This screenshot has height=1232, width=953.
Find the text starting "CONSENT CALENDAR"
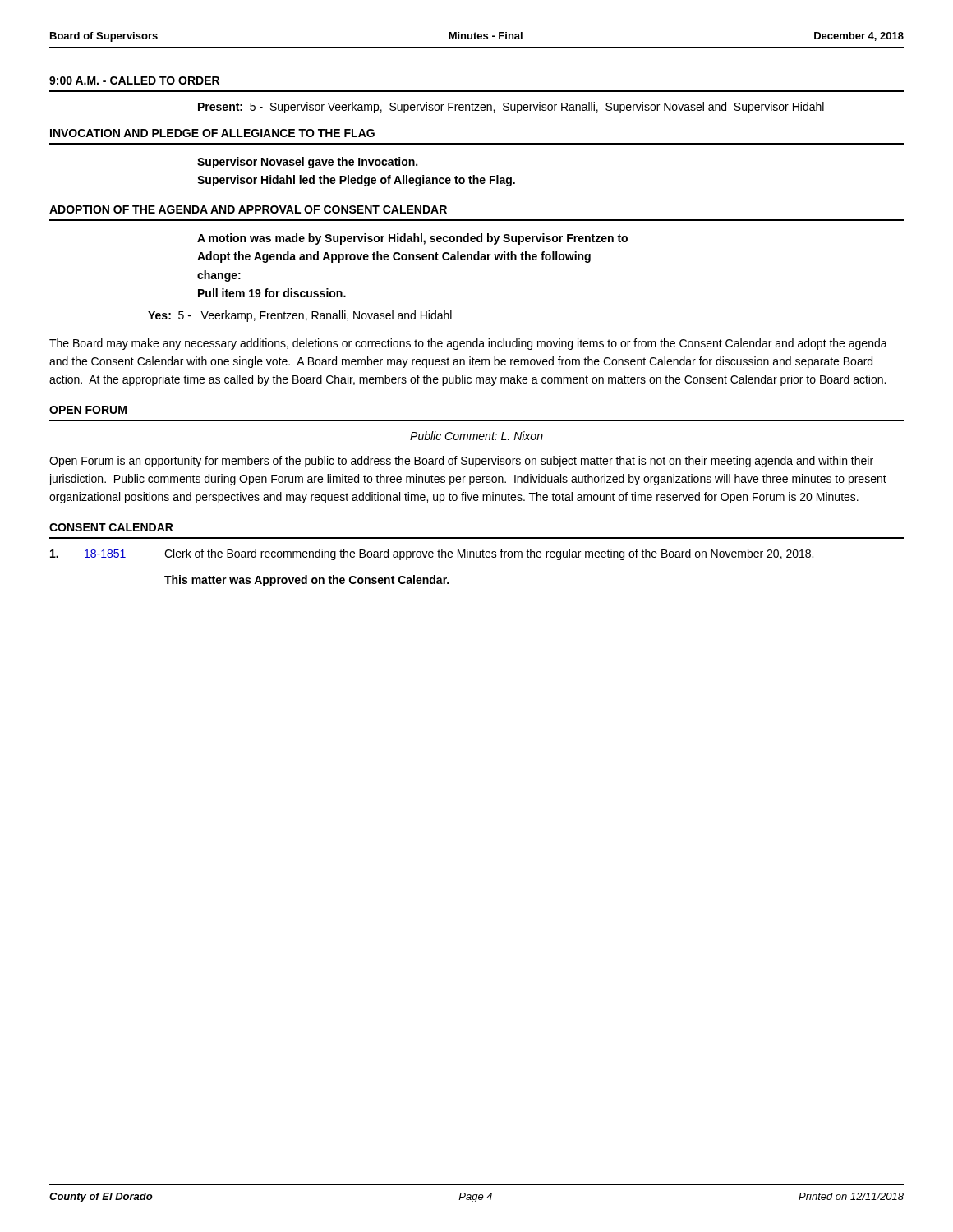point(111,528)
